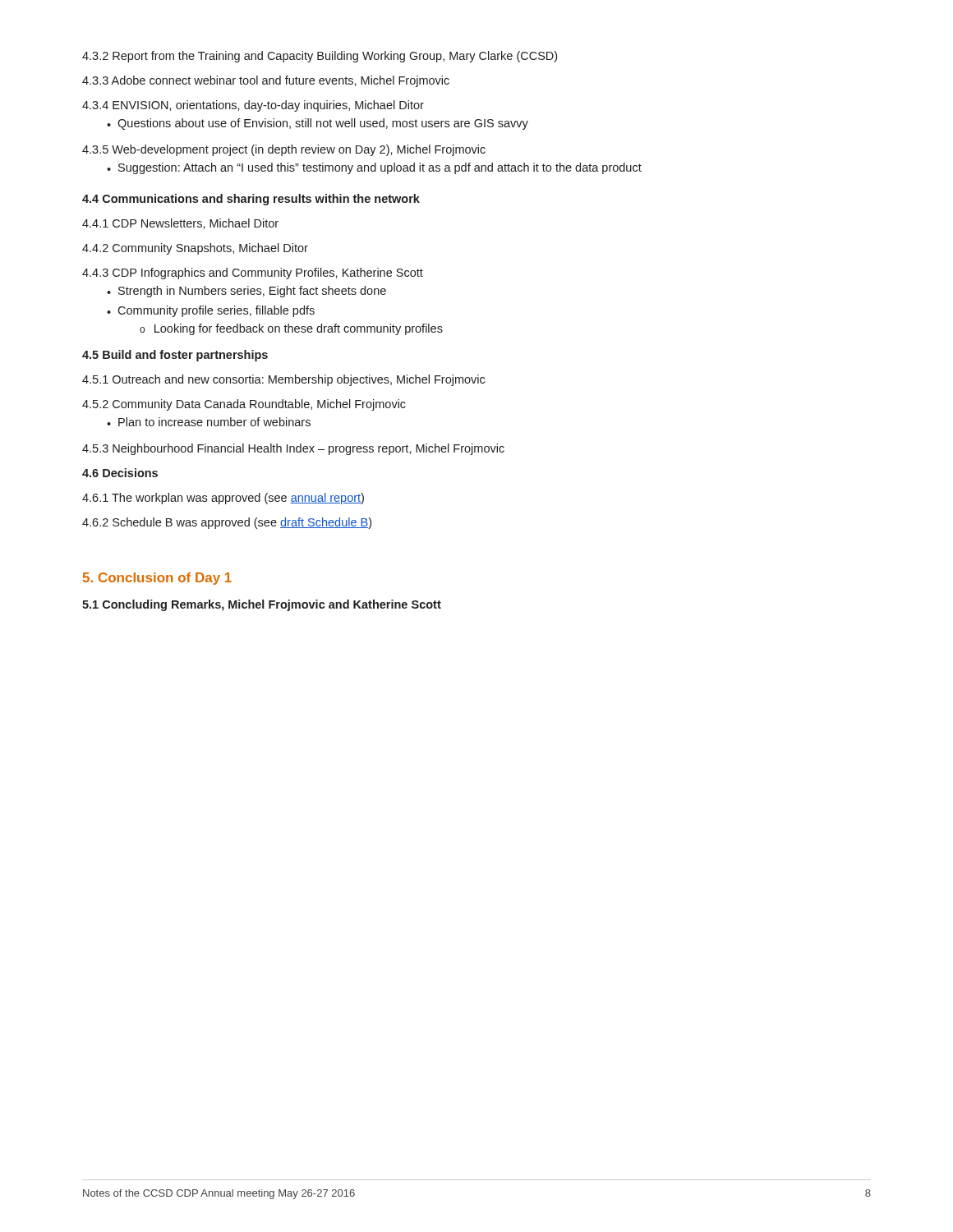Click on the region starting "• Community profile series, fillable pdfs"

211,311
